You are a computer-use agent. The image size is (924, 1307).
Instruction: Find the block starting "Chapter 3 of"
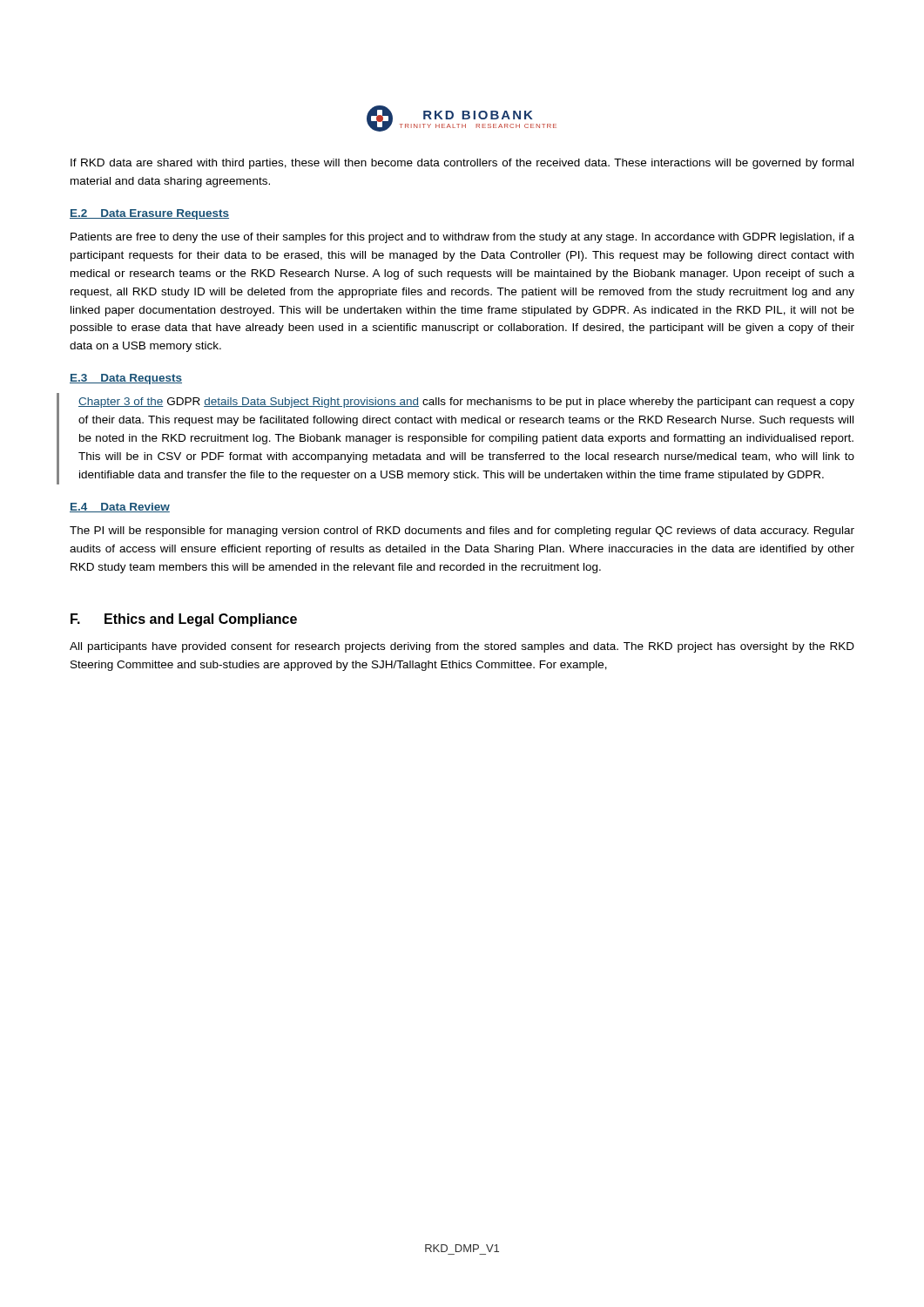pos(466,438)
